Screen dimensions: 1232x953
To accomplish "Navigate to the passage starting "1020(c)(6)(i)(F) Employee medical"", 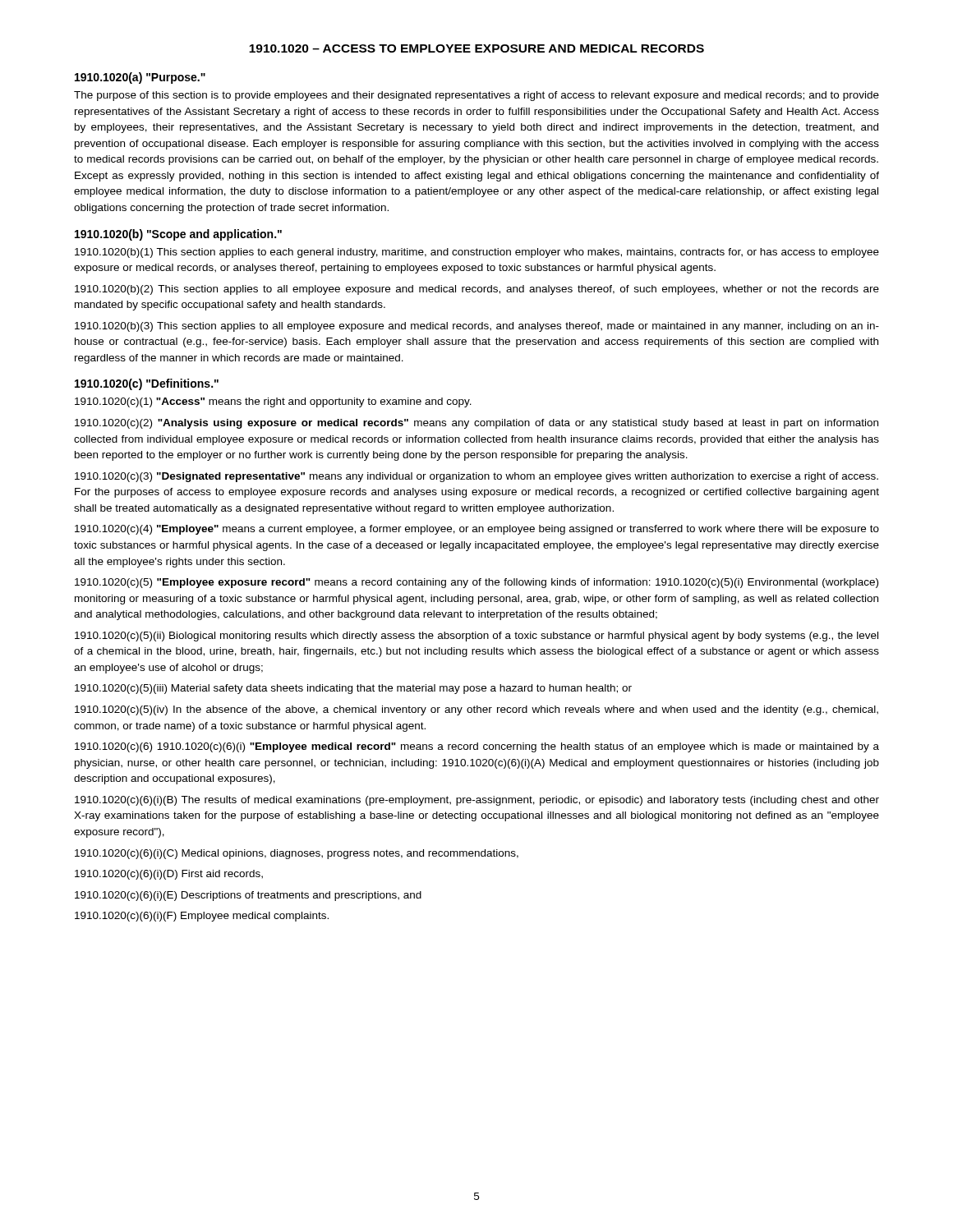I will click(202, 915).
